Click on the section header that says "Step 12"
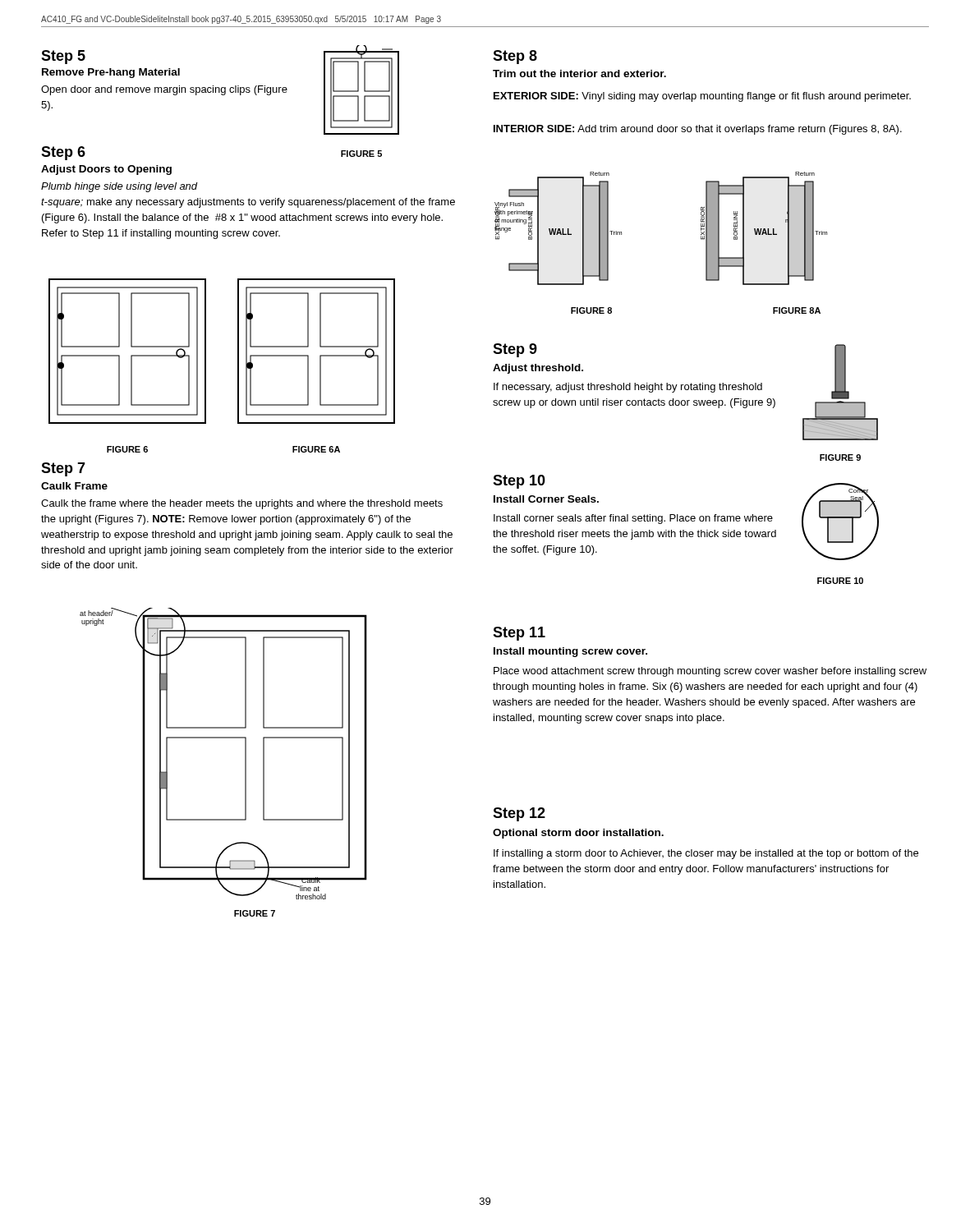Screen dimensions: 1232x970 click(x=519, y=813)
